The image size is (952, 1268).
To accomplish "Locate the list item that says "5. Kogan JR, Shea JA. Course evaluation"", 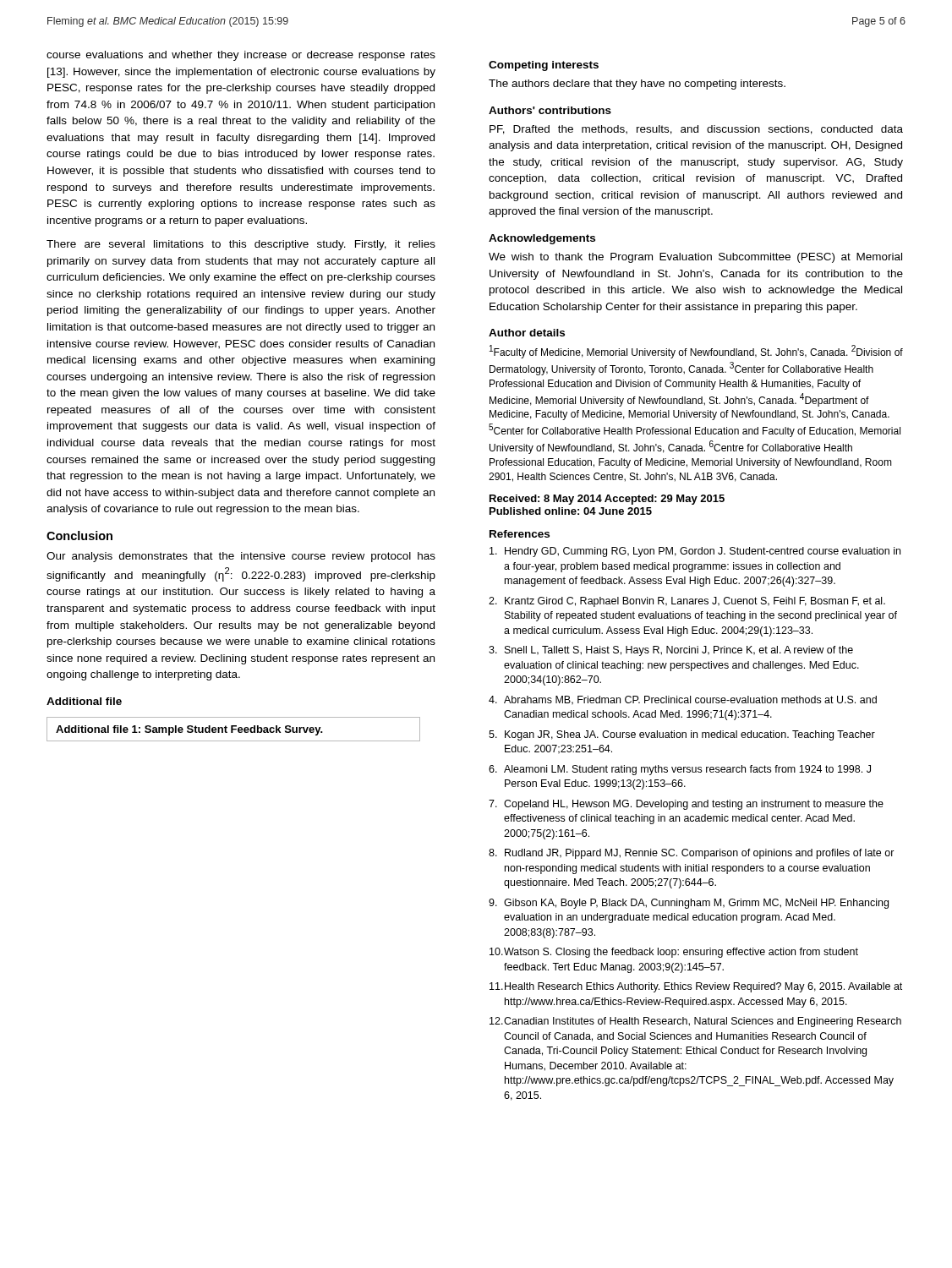I will (696, 742).
